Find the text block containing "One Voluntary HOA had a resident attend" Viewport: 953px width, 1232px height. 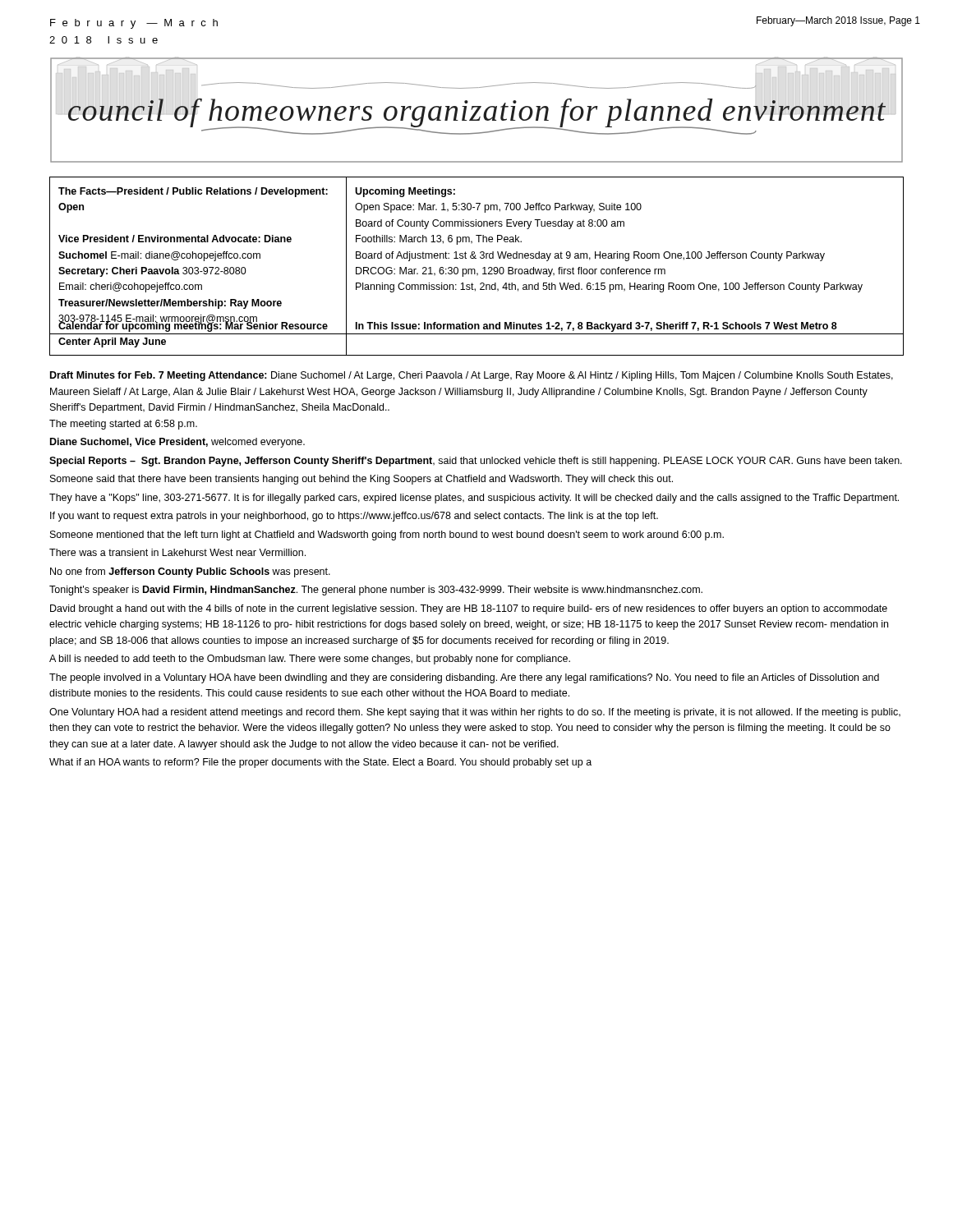point(475,728)
